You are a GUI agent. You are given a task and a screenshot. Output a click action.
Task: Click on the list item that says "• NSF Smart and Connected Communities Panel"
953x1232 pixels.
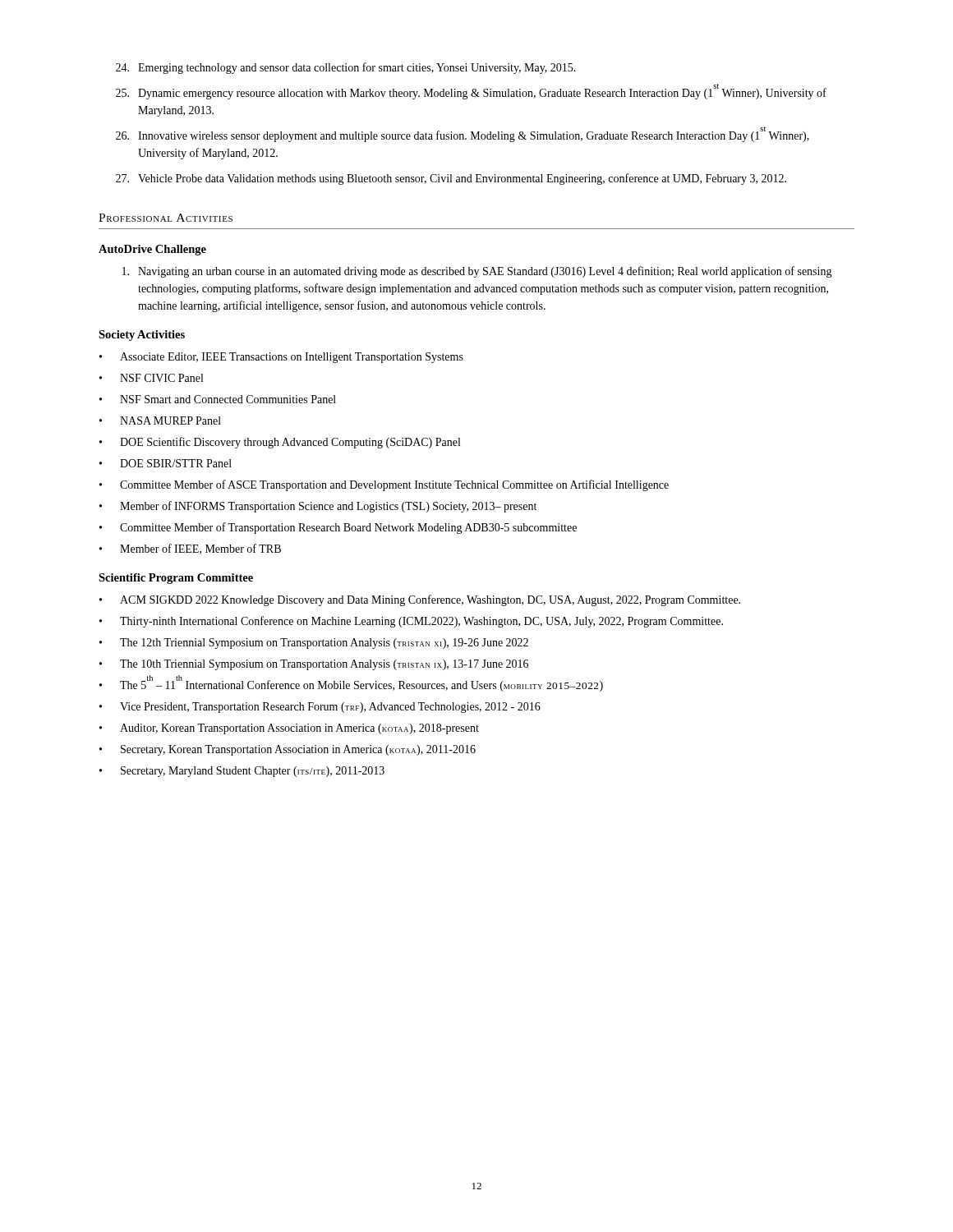click(x=218, y=399)
